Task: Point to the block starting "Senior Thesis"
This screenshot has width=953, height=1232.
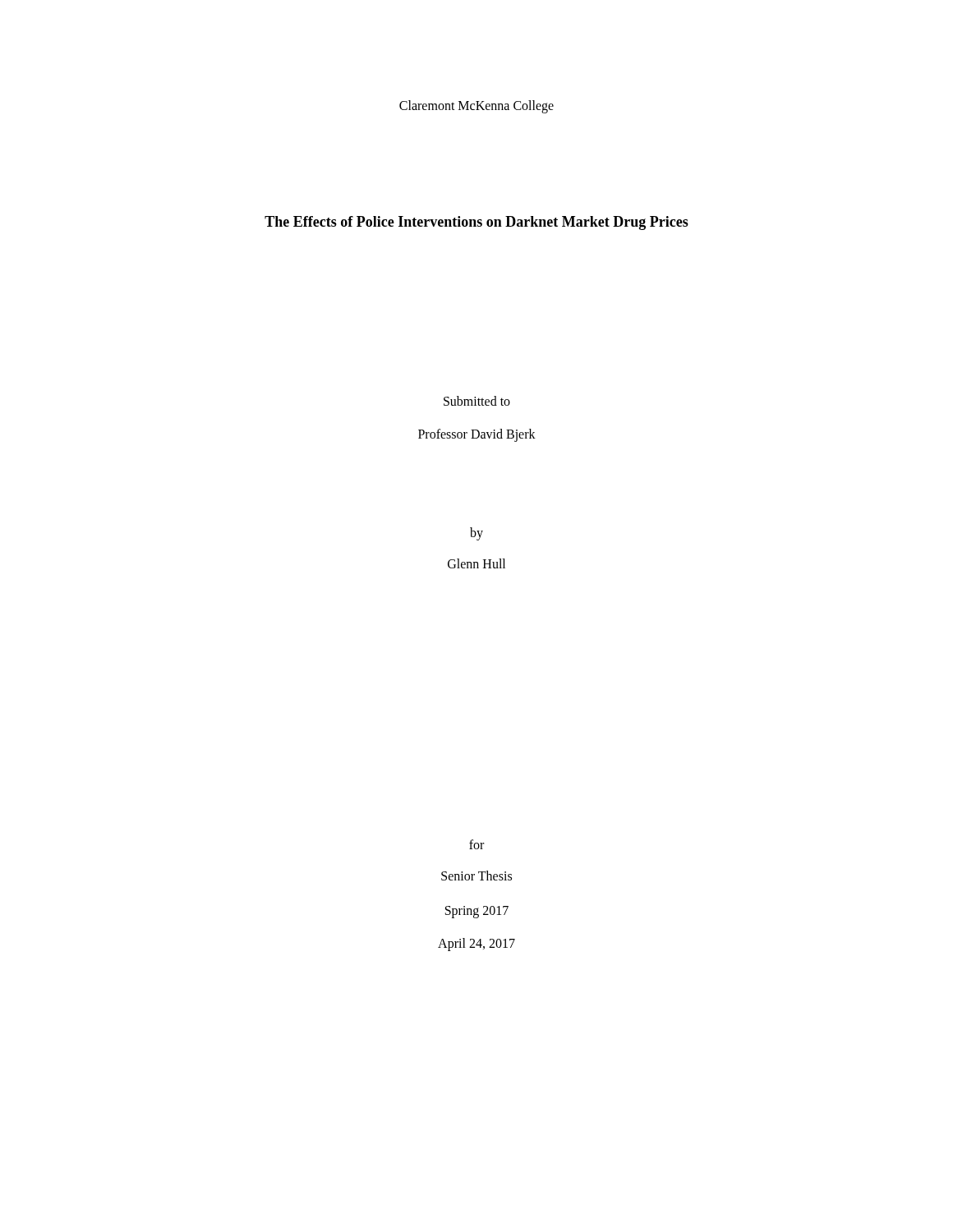Action: (x=476, y=876)
